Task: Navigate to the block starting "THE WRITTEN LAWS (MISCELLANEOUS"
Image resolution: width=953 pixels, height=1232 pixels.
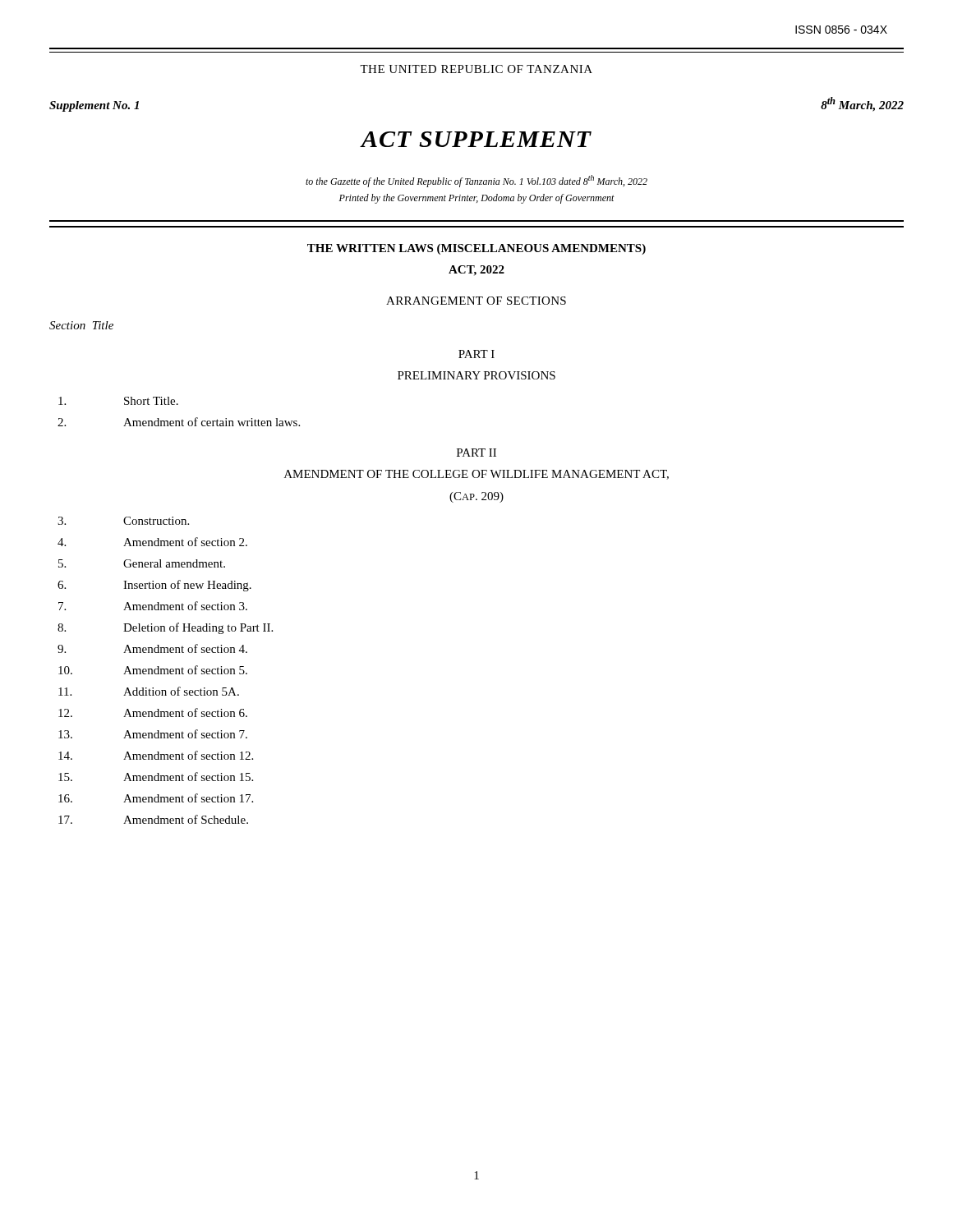Action: [476, 259]
